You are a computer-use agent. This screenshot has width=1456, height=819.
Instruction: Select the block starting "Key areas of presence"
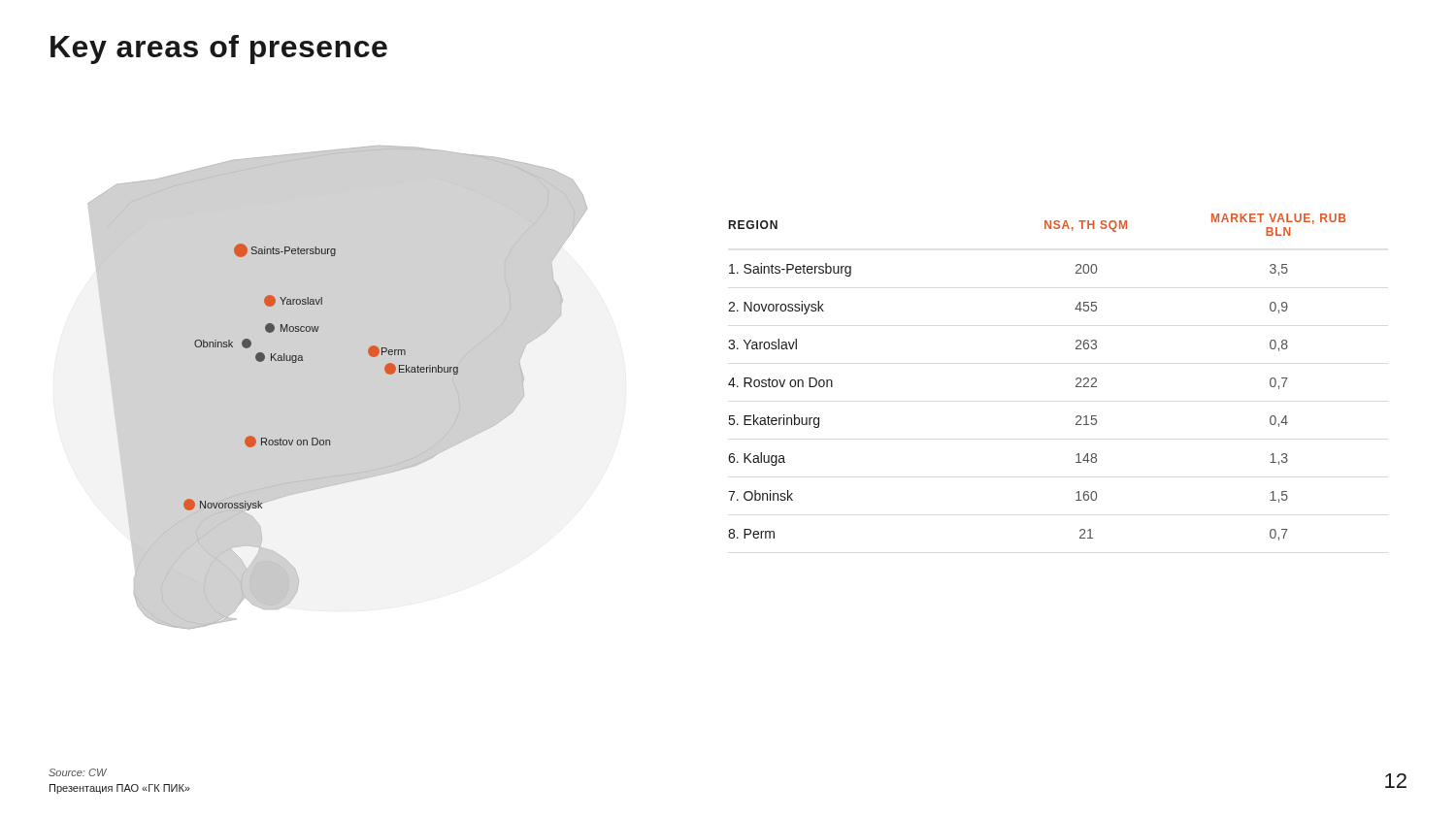pos(218,47)
